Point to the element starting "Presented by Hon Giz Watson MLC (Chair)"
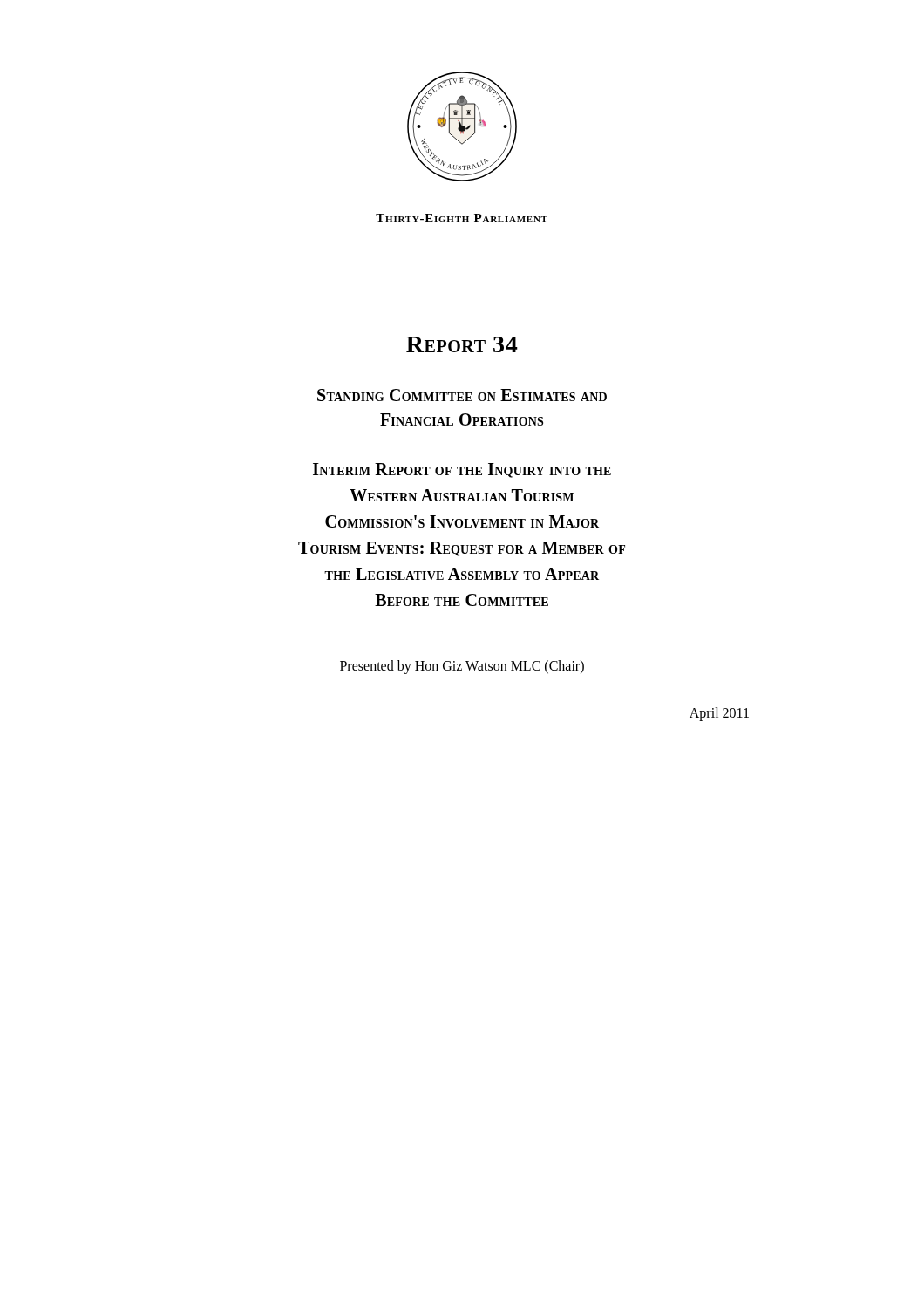 pyautogui.click(x=462, y=666)
